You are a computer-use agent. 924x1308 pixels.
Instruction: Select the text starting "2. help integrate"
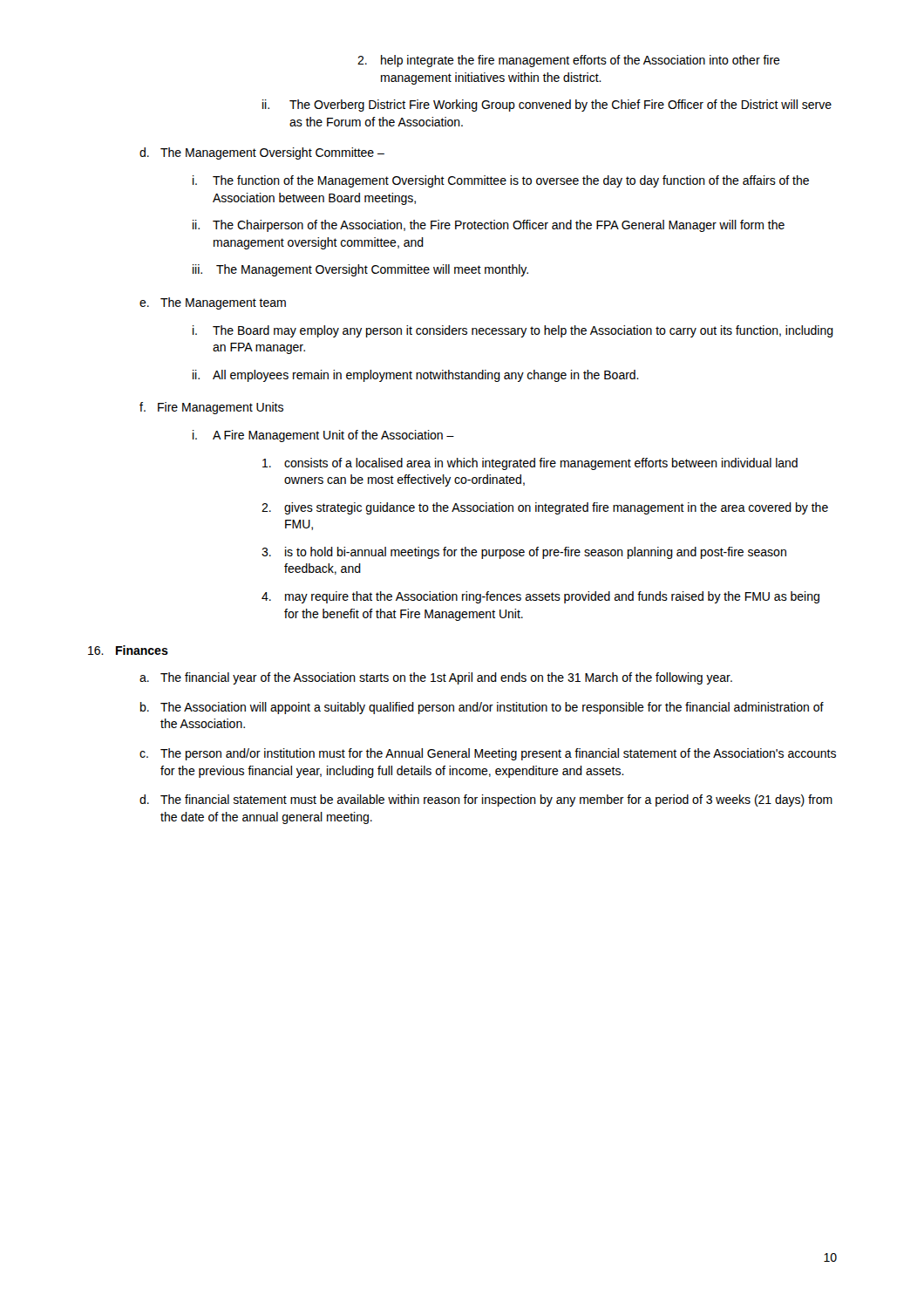point(597,69)
